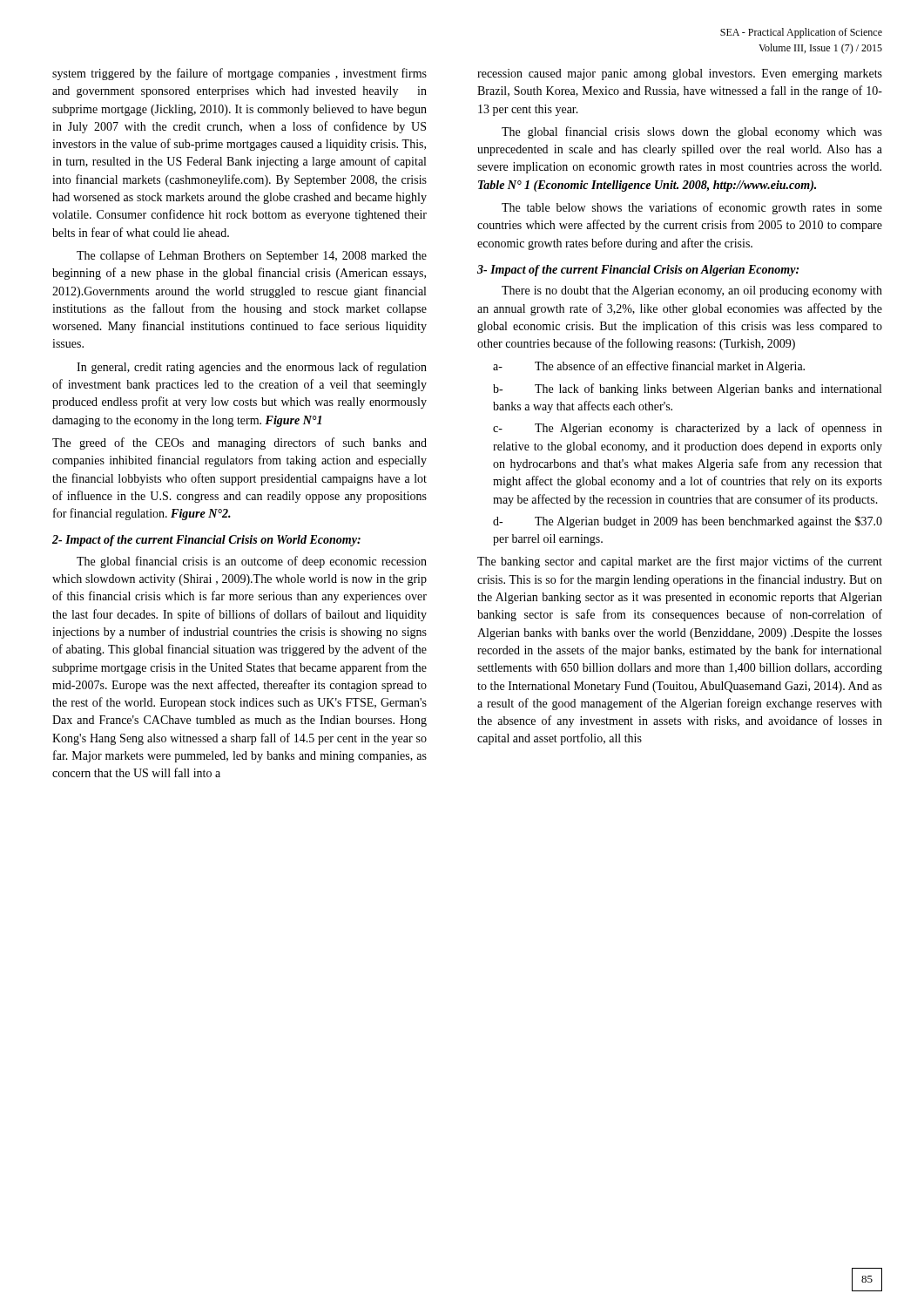Select the list item with the text "c- The Algerian"
The image size is (924, 1307).
(688, 463)
